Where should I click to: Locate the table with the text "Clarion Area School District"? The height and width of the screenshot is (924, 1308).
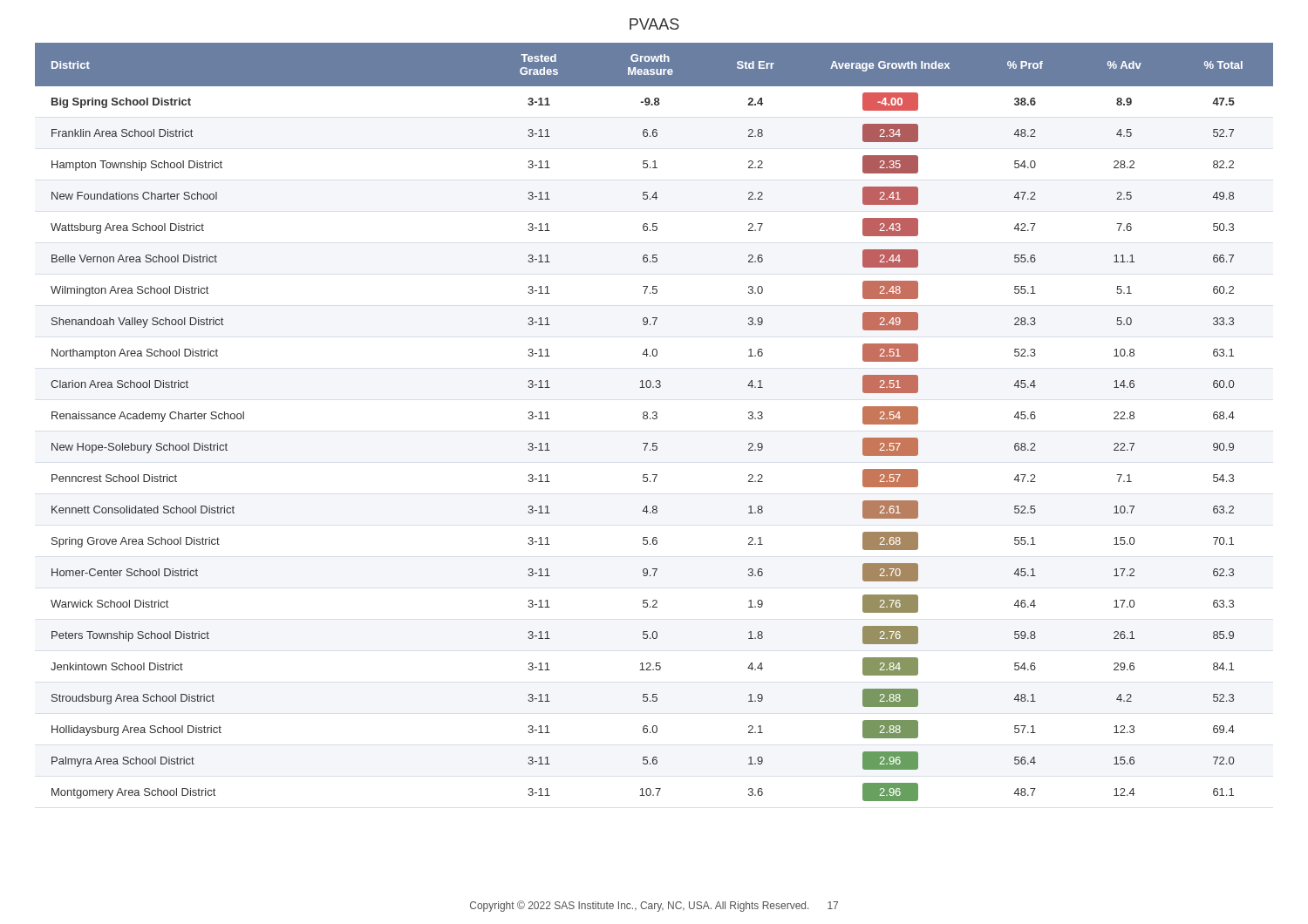tap(654, 425)
